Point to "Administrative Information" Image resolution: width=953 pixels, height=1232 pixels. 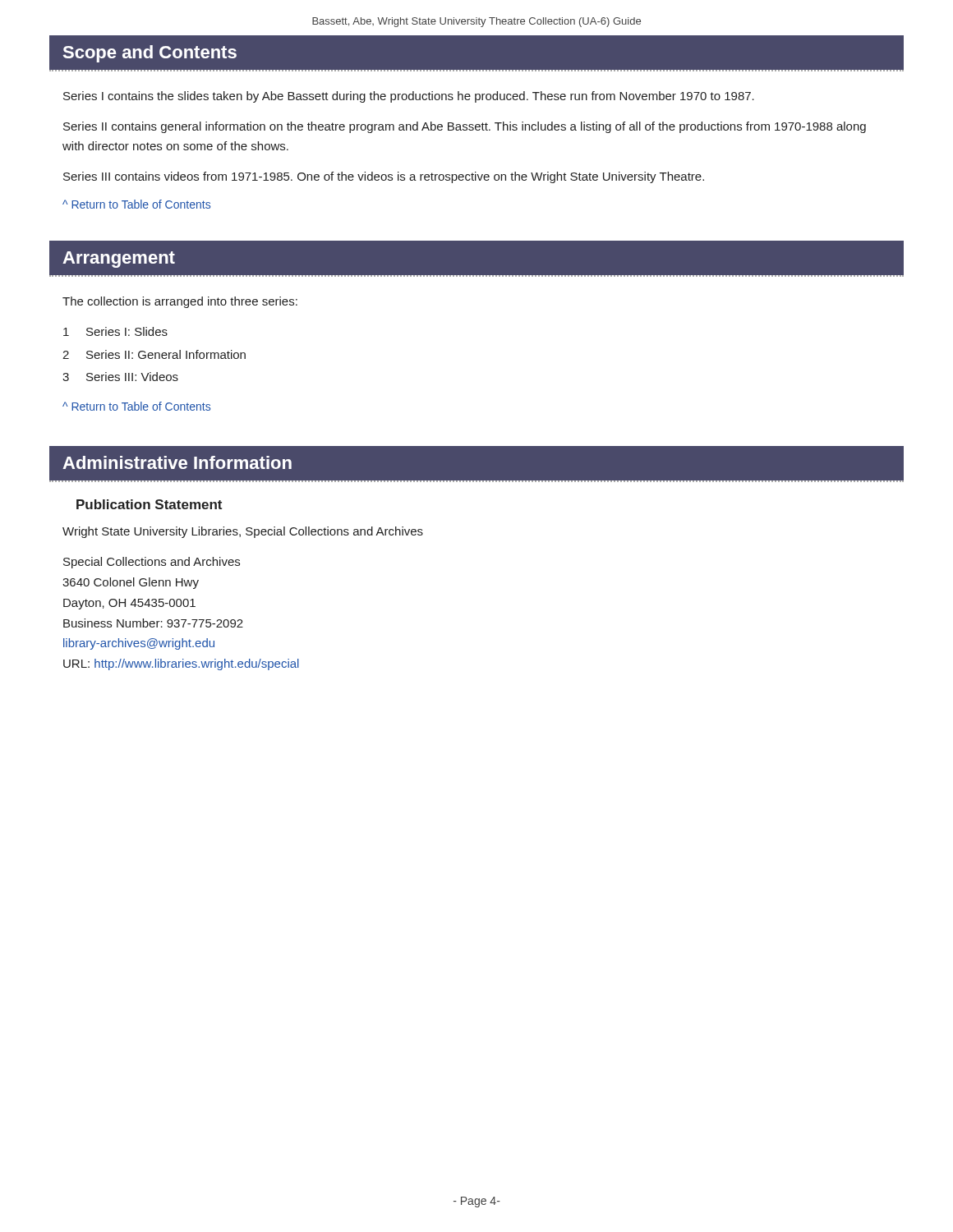click(177, 462)
